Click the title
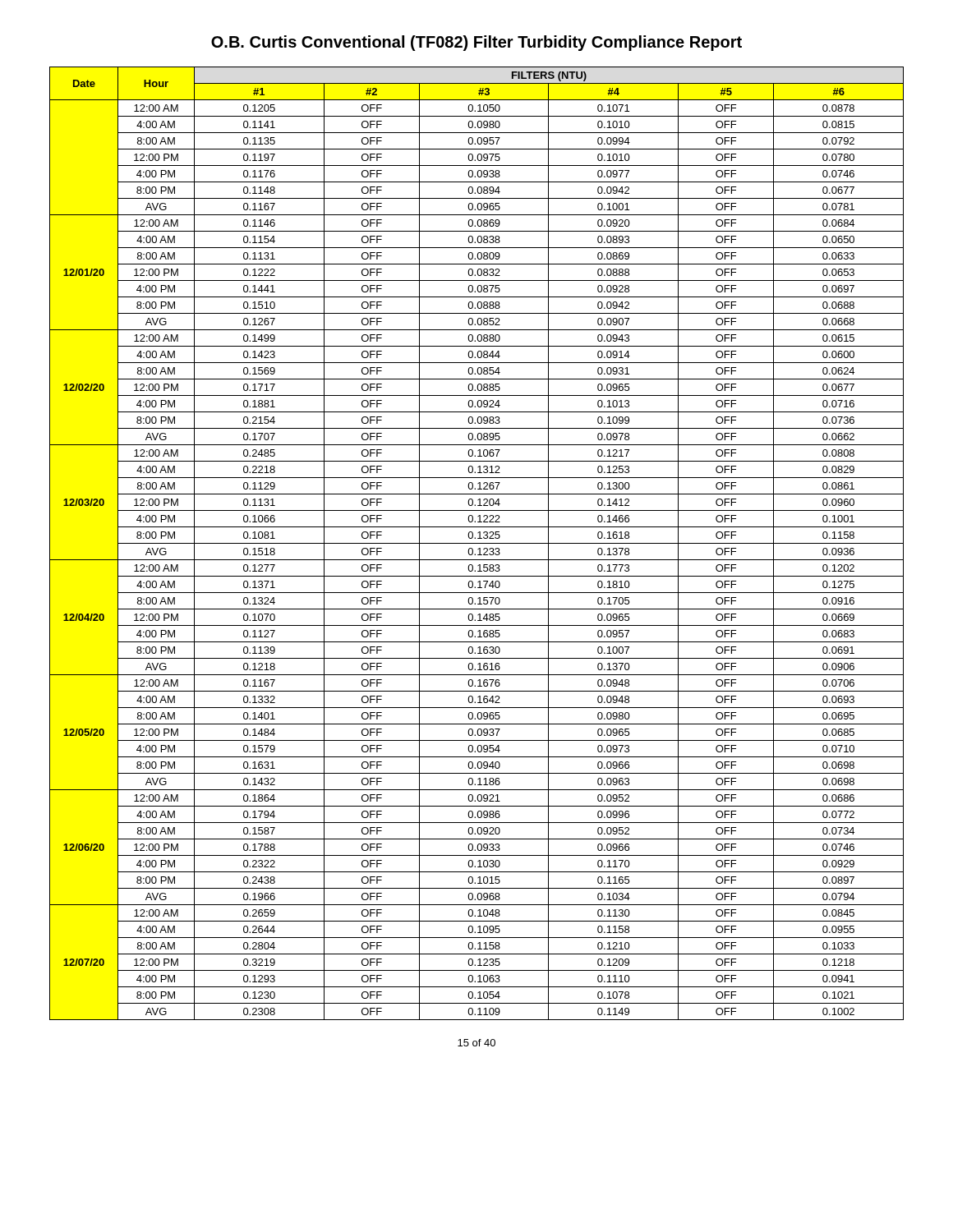 point(476,42)
